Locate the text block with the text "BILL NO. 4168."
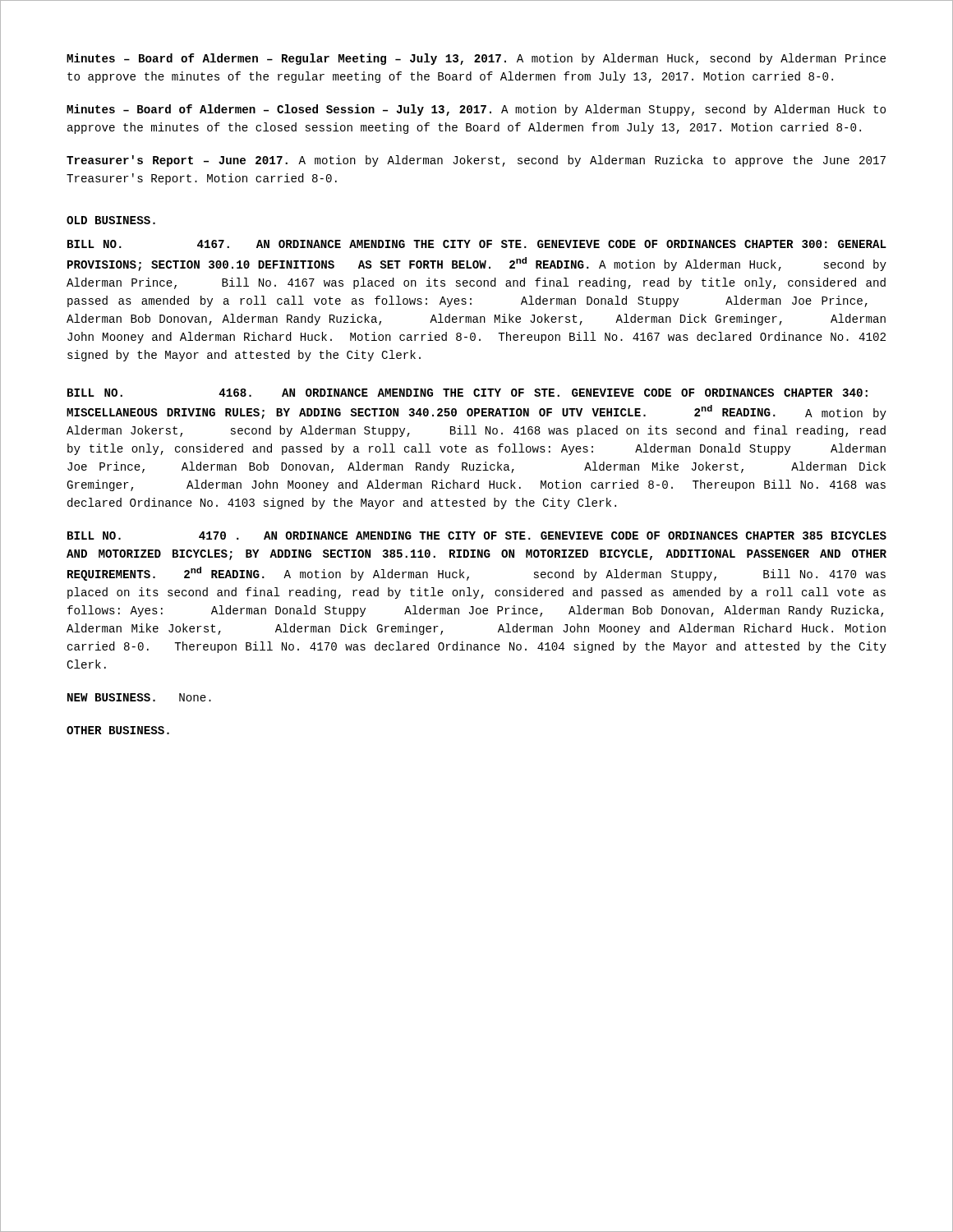953x1232 pixels. coord(476,449)
